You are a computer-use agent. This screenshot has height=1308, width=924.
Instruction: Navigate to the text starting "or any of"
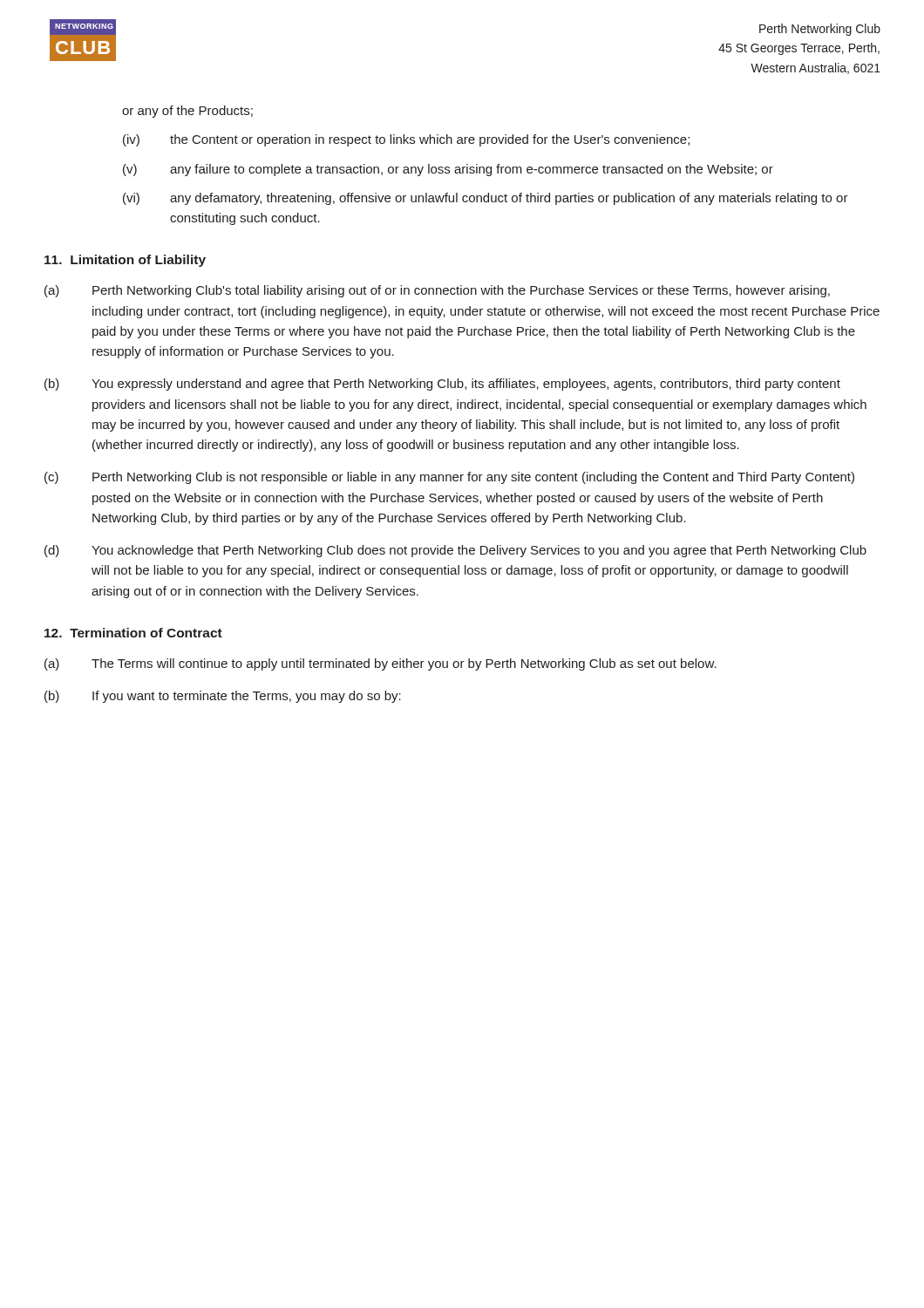pos(188,110)
